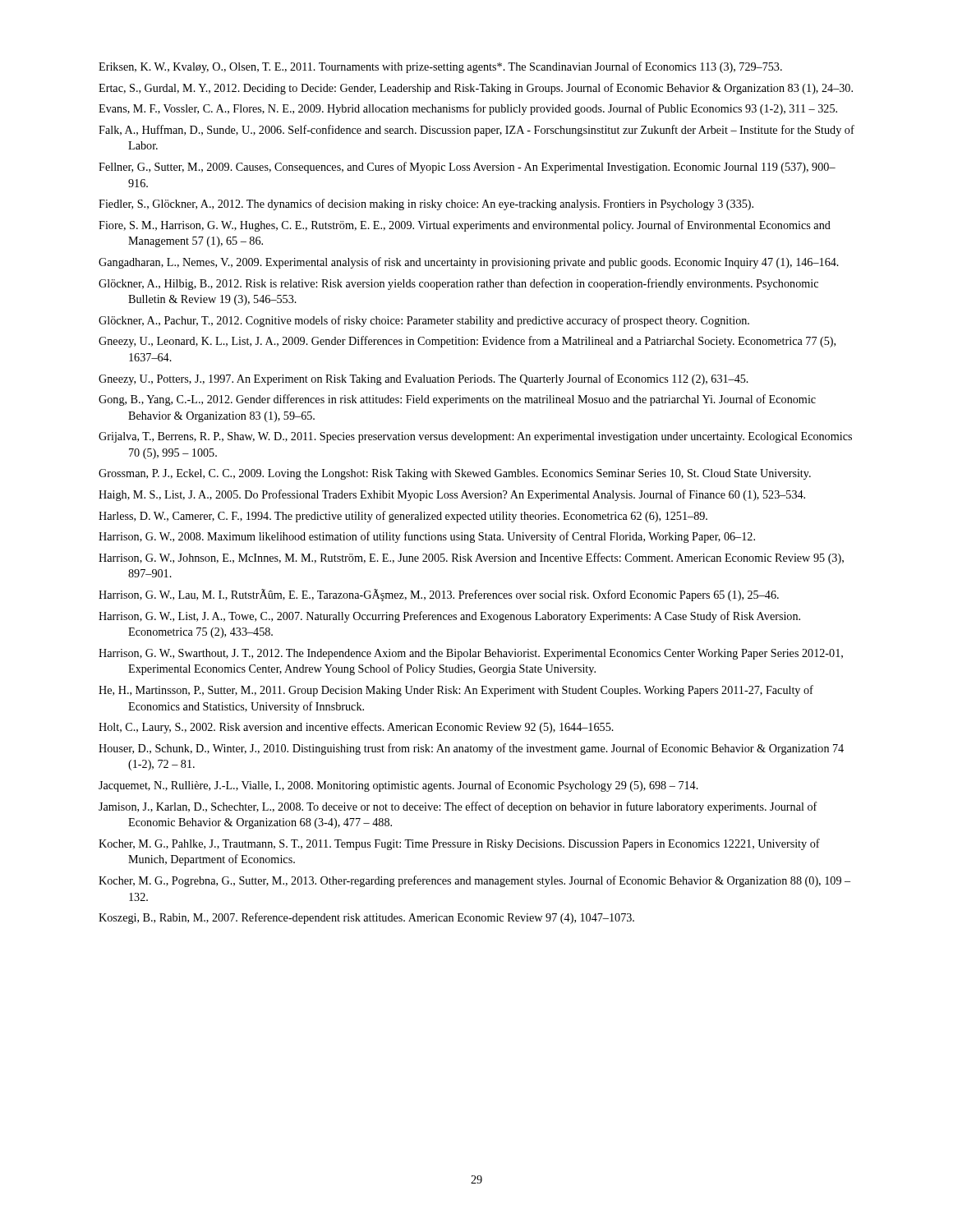Select the text block starting "Jacquemet, N., Rullière, J.-L.,"
This screenshot has height=1232, width=953.
(x=399, y=785)
